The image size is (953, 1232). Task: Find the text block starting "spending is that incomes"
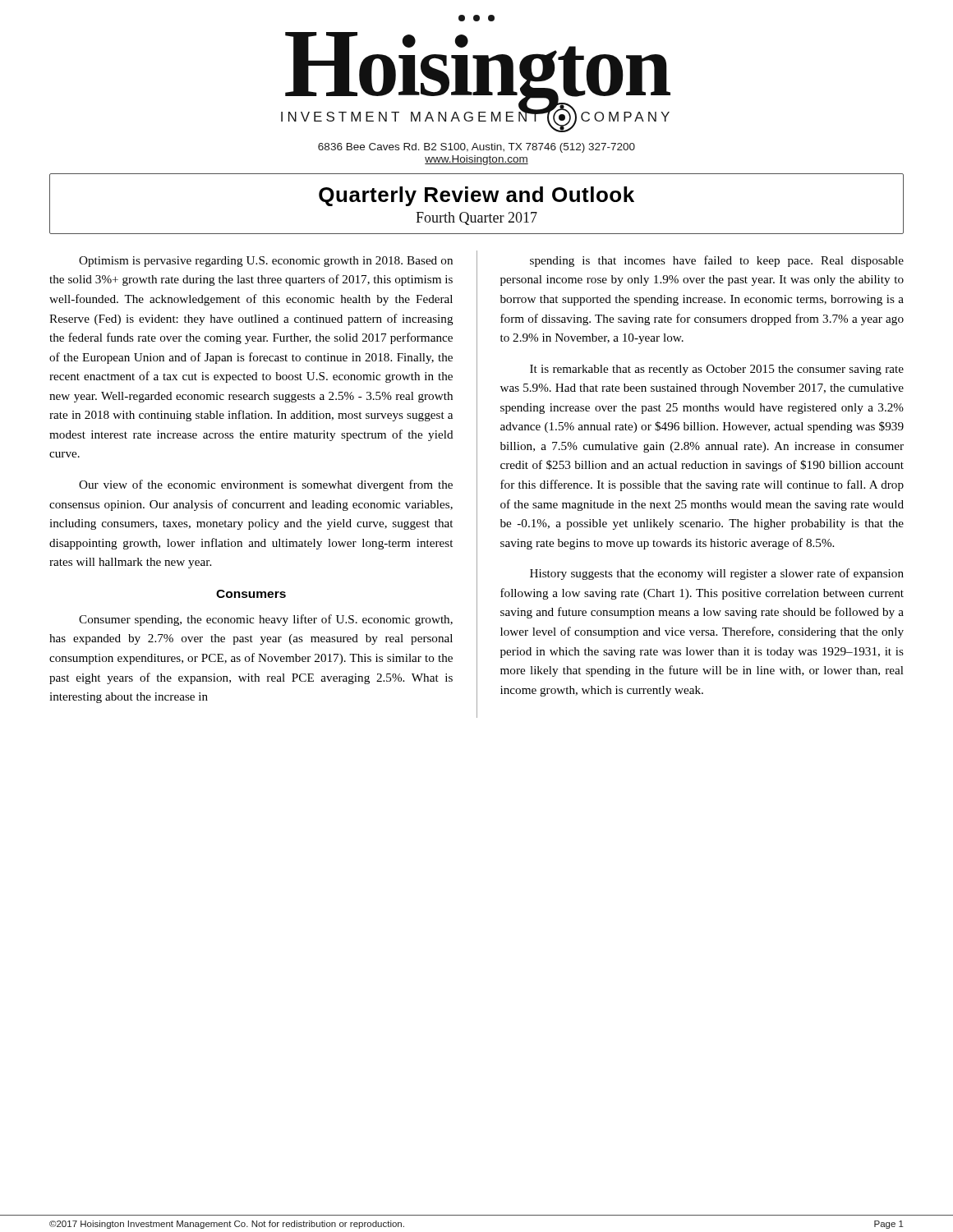pos(702,299)
